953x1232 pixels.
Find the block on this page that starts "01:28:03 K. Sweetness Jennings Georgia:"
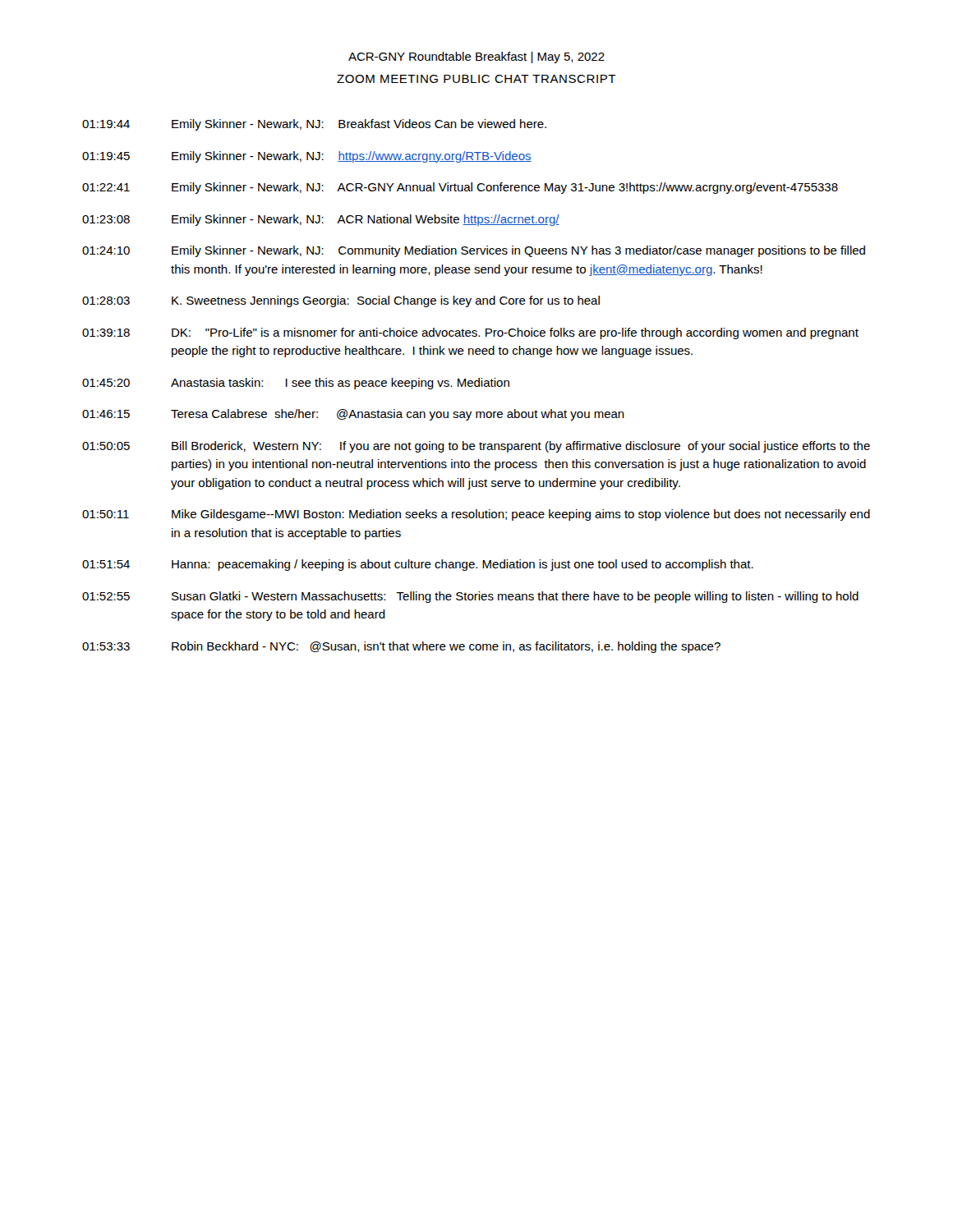[476, 301]
